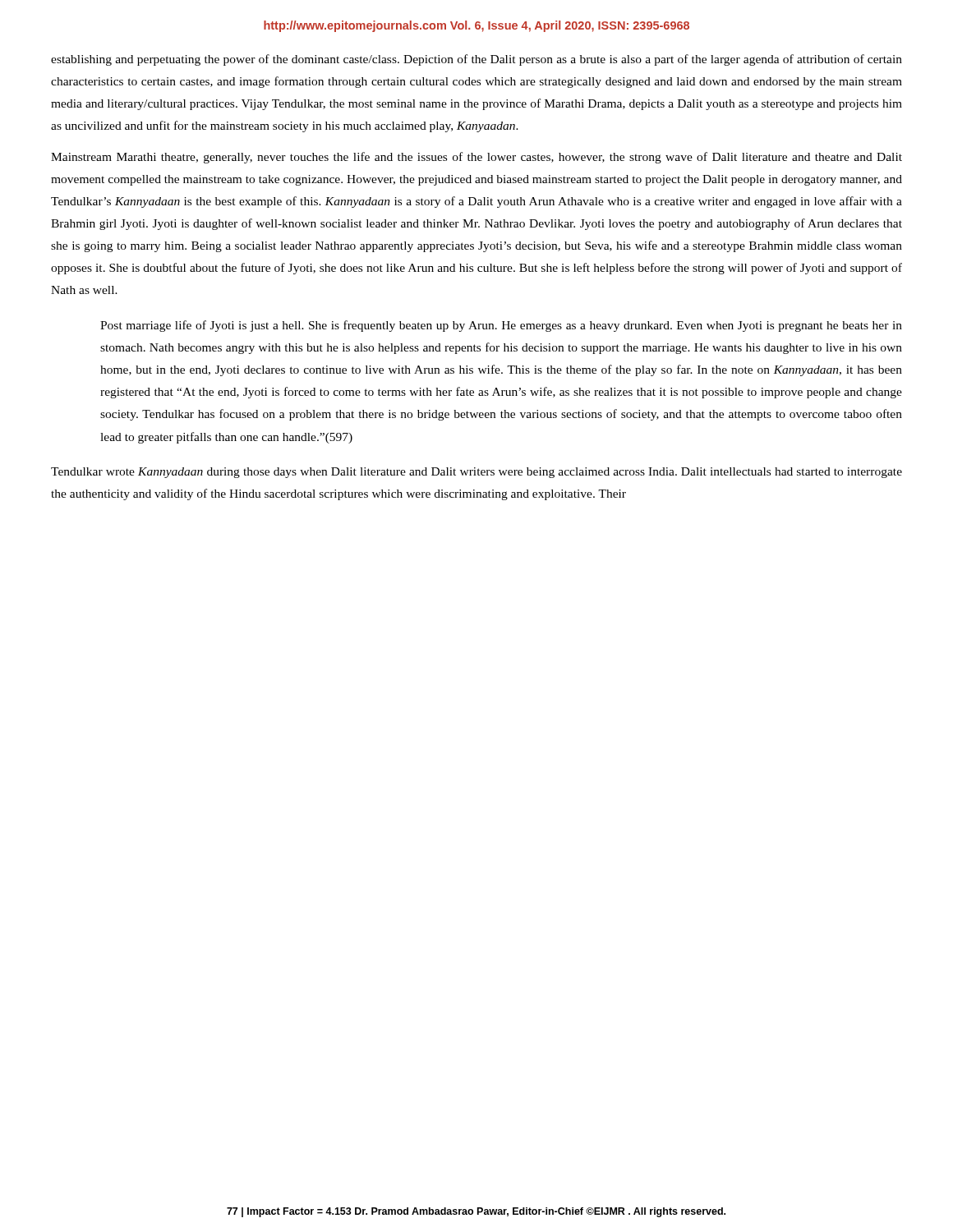Locate the region starting "Tendulkar wrote Kannyadaan during those"
Screen dimensions: 1232x953
pyautogui.click(x=476, y=482)
